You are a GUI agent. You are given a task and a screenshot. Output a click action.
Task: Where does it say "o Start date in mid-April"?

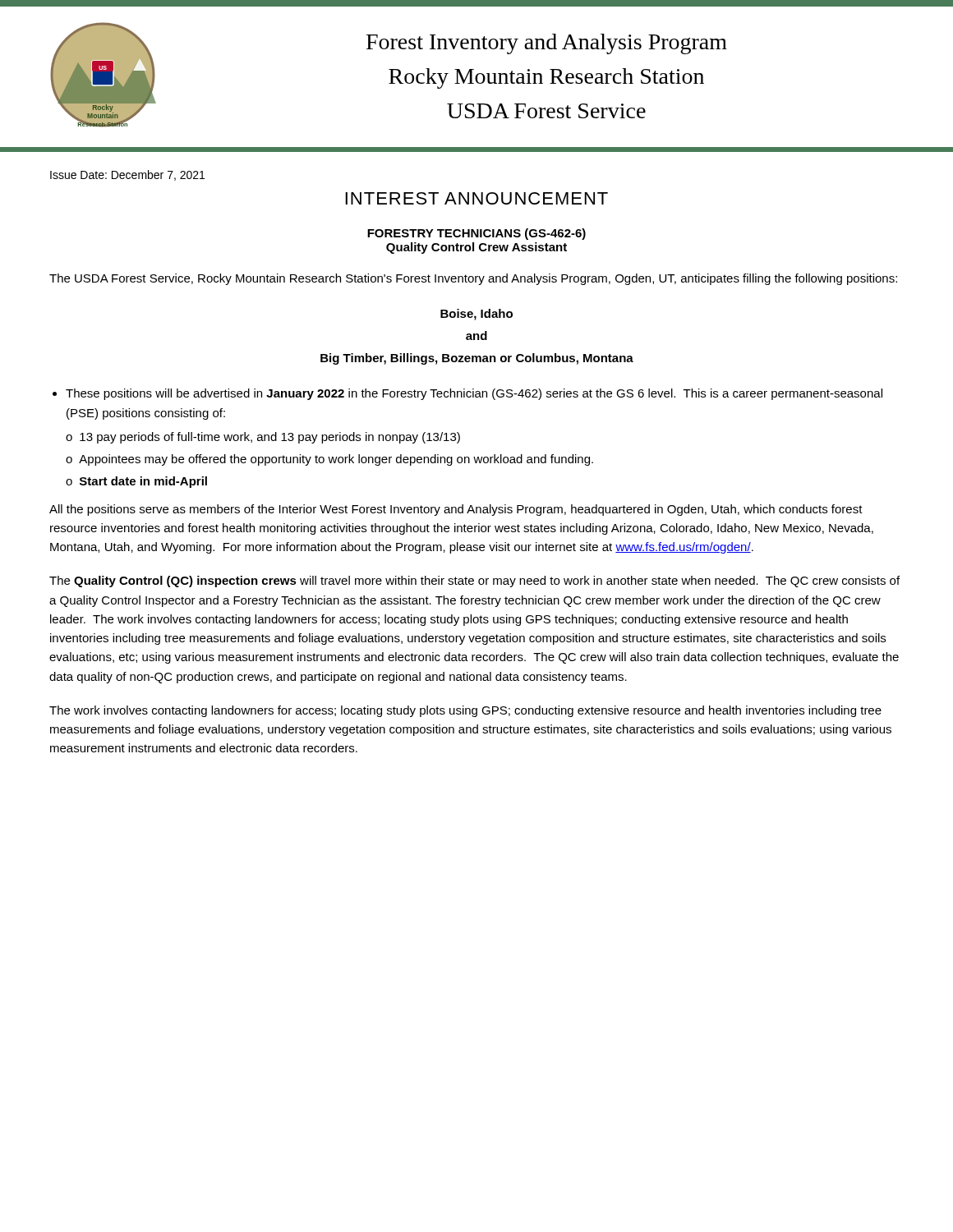click(137, 481)
